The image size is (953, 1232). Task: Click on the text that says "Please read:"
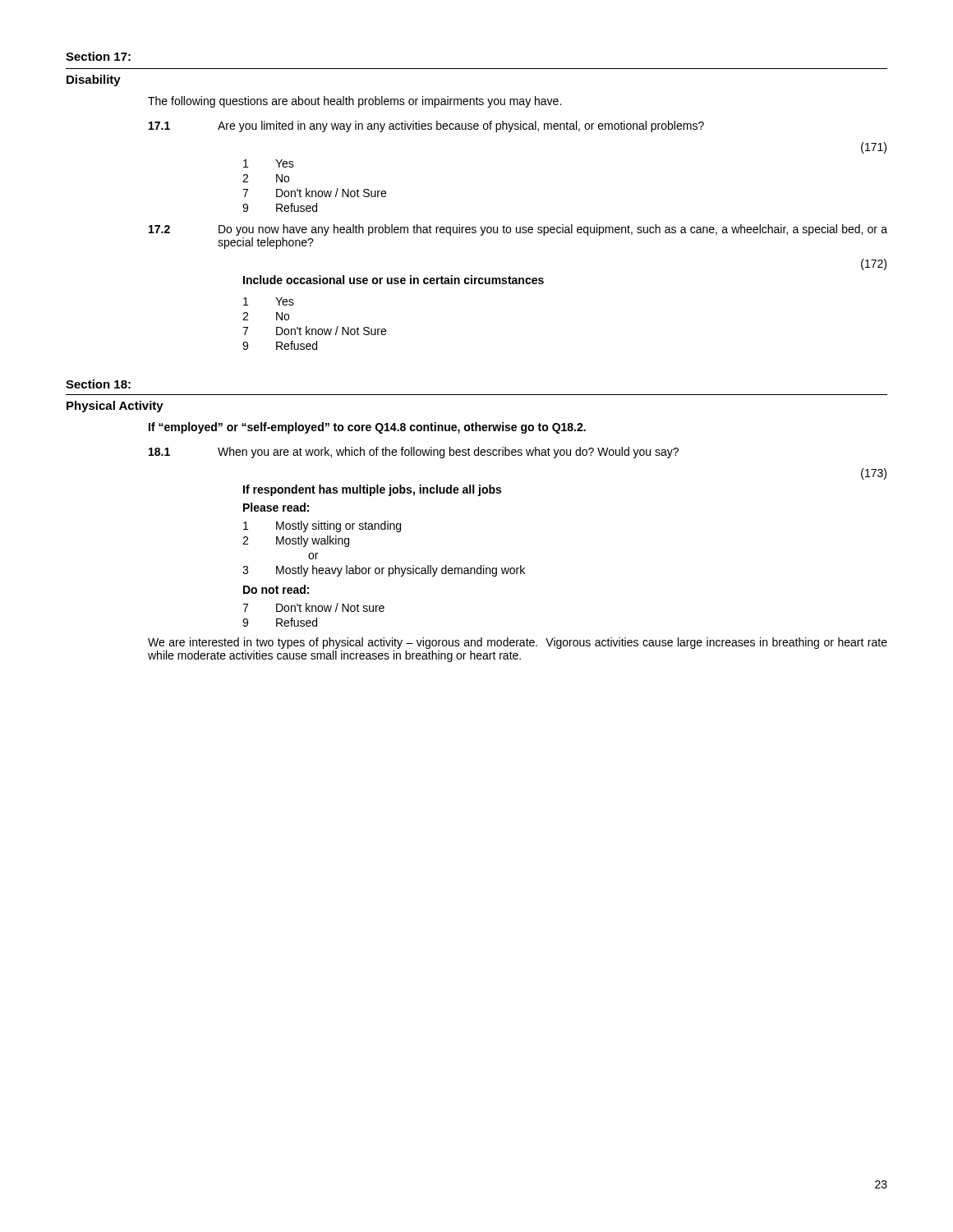pos(276,508)
